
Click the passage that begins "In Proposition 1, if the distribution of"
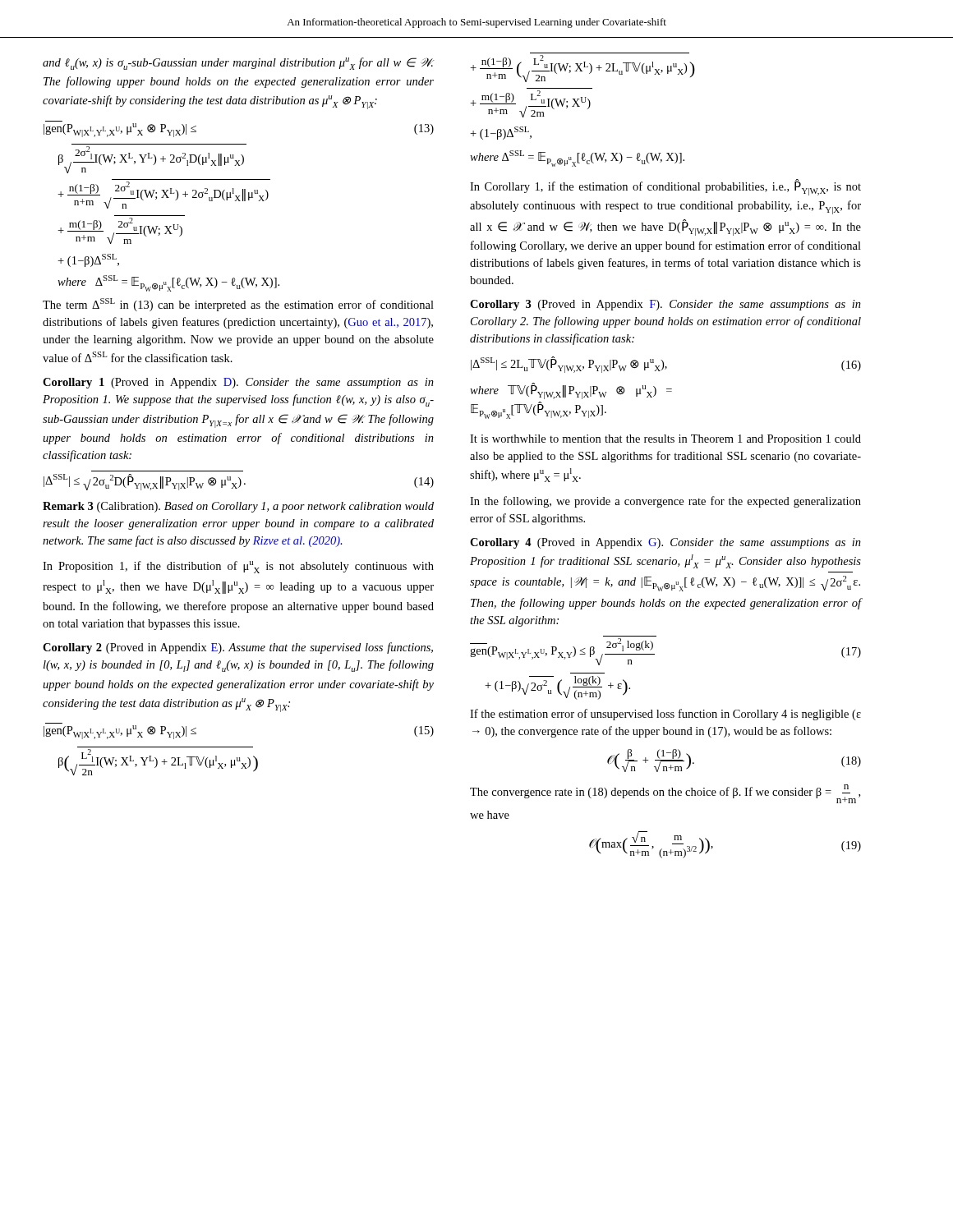pos(238,594)
